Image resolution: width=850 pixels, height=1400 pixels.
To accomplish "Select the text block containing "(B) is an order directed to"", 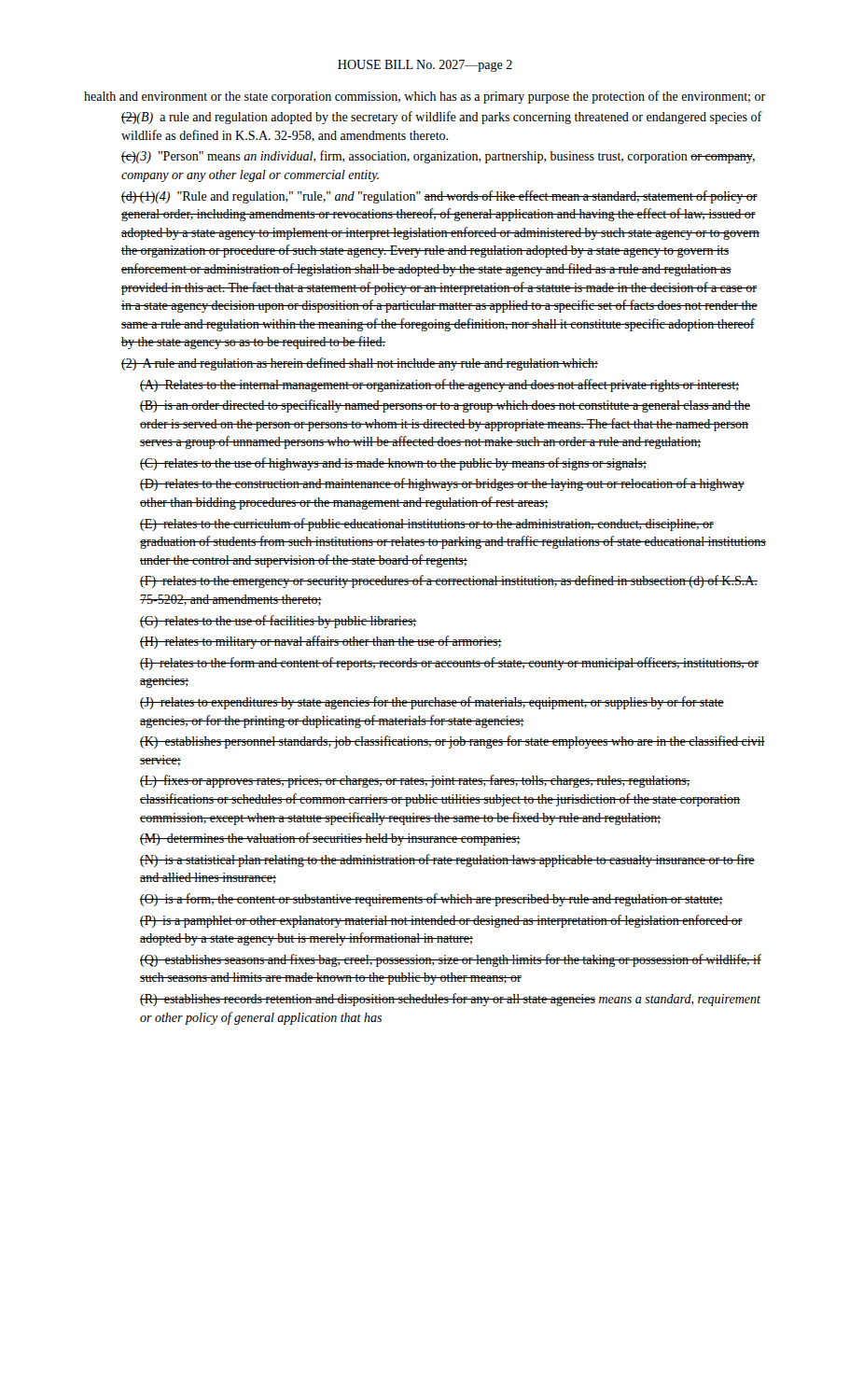I will 445,424.
